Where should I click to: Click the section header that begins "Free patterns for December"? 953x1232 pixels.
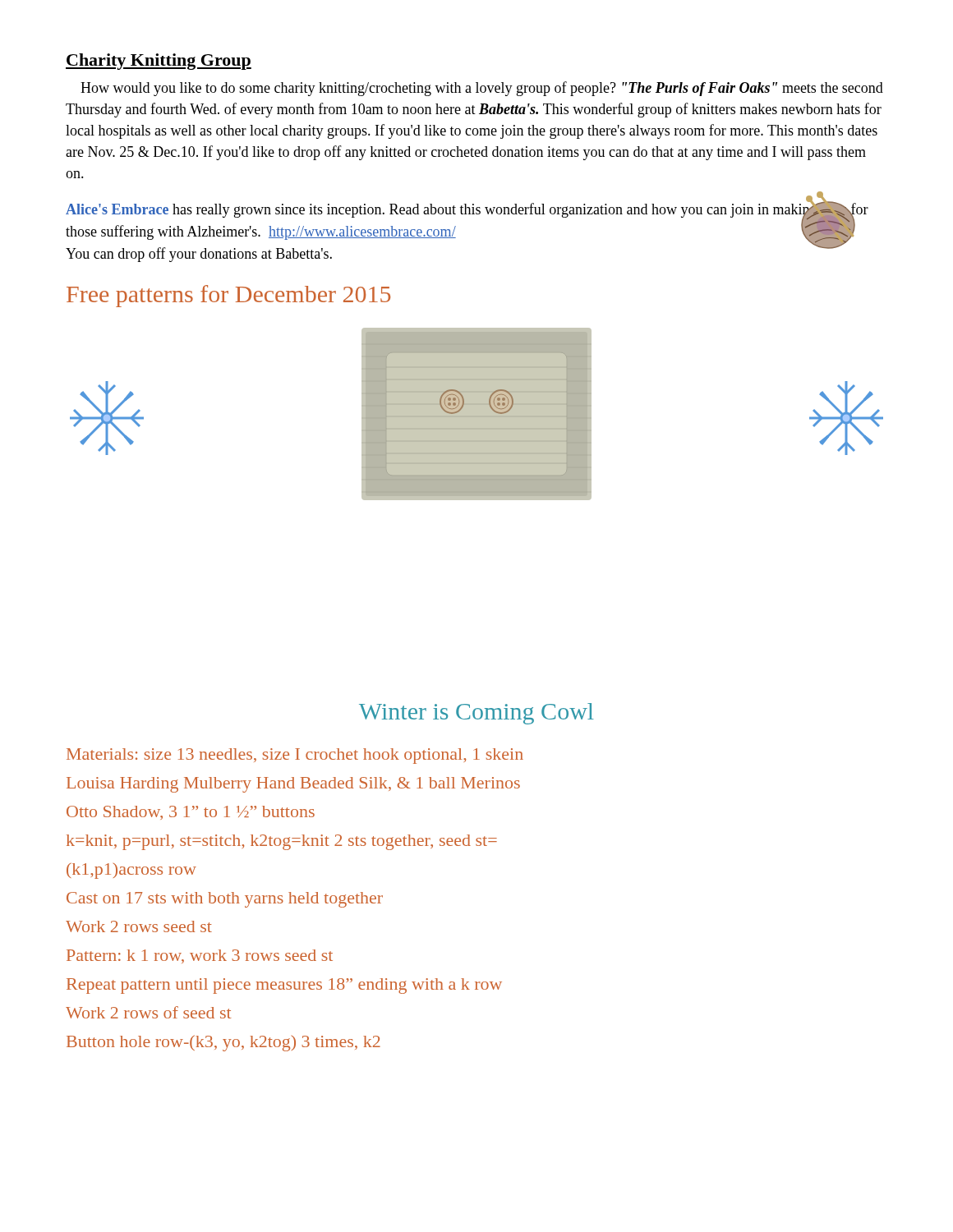coord(229,294)
